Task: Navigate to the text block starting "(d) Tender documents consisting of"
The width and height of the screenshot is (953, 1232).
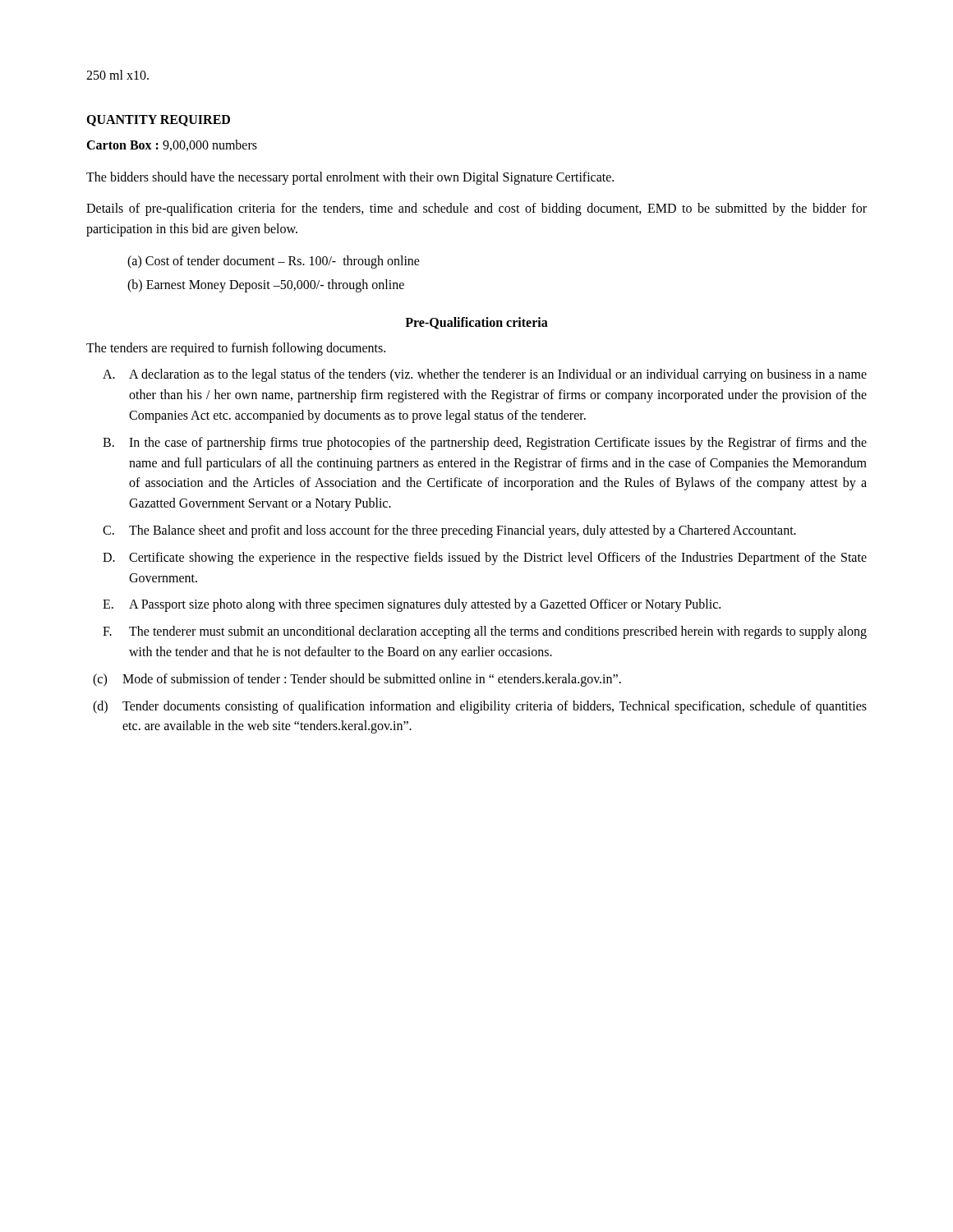Action: 480,716
